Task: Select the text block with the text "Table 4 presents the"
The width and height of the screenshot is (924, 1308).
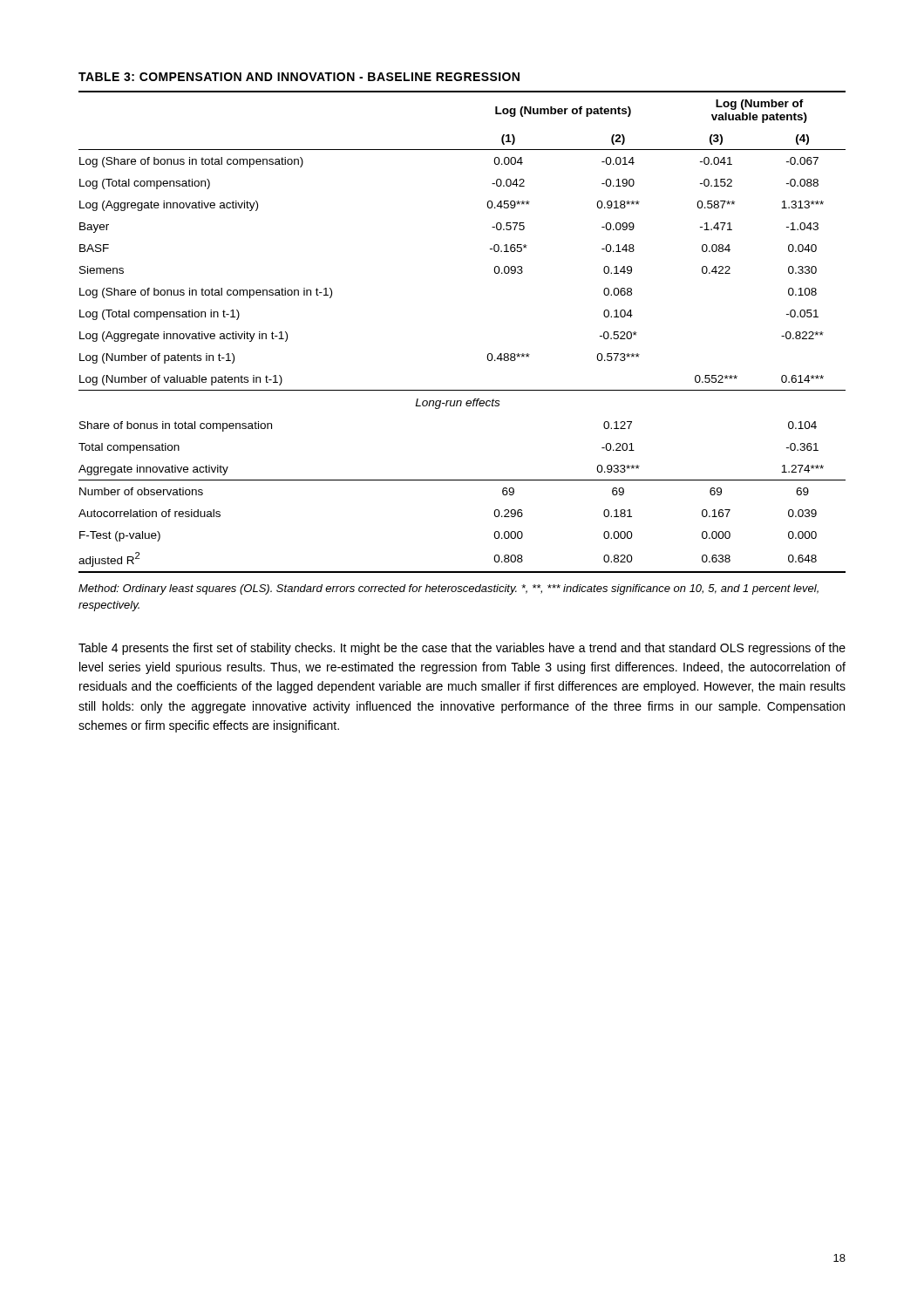Action: (x=462, y=687)
